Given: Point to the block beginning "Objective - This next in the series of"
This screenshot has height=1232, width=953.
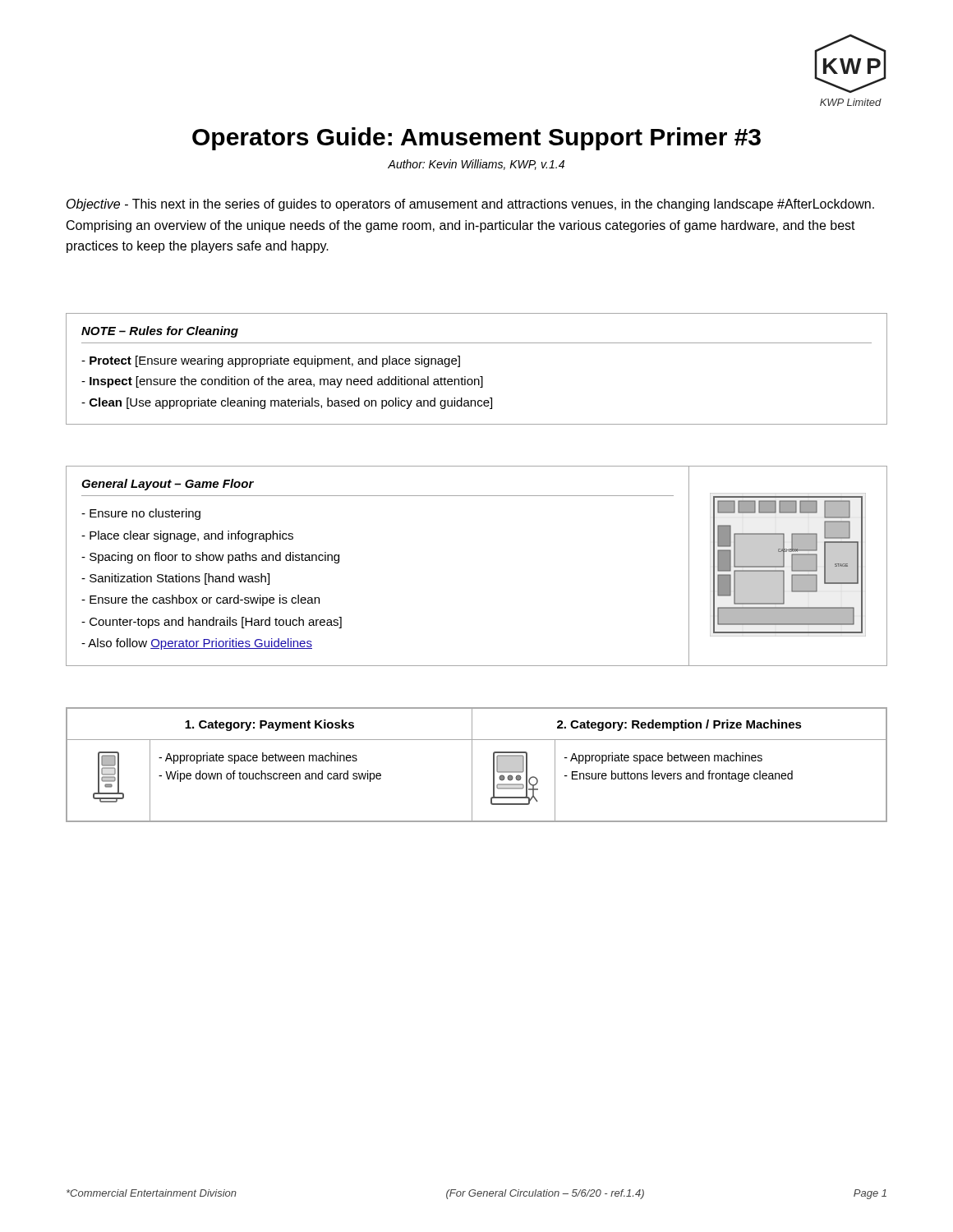Looking at the screenshot, I should click(470, 225).
